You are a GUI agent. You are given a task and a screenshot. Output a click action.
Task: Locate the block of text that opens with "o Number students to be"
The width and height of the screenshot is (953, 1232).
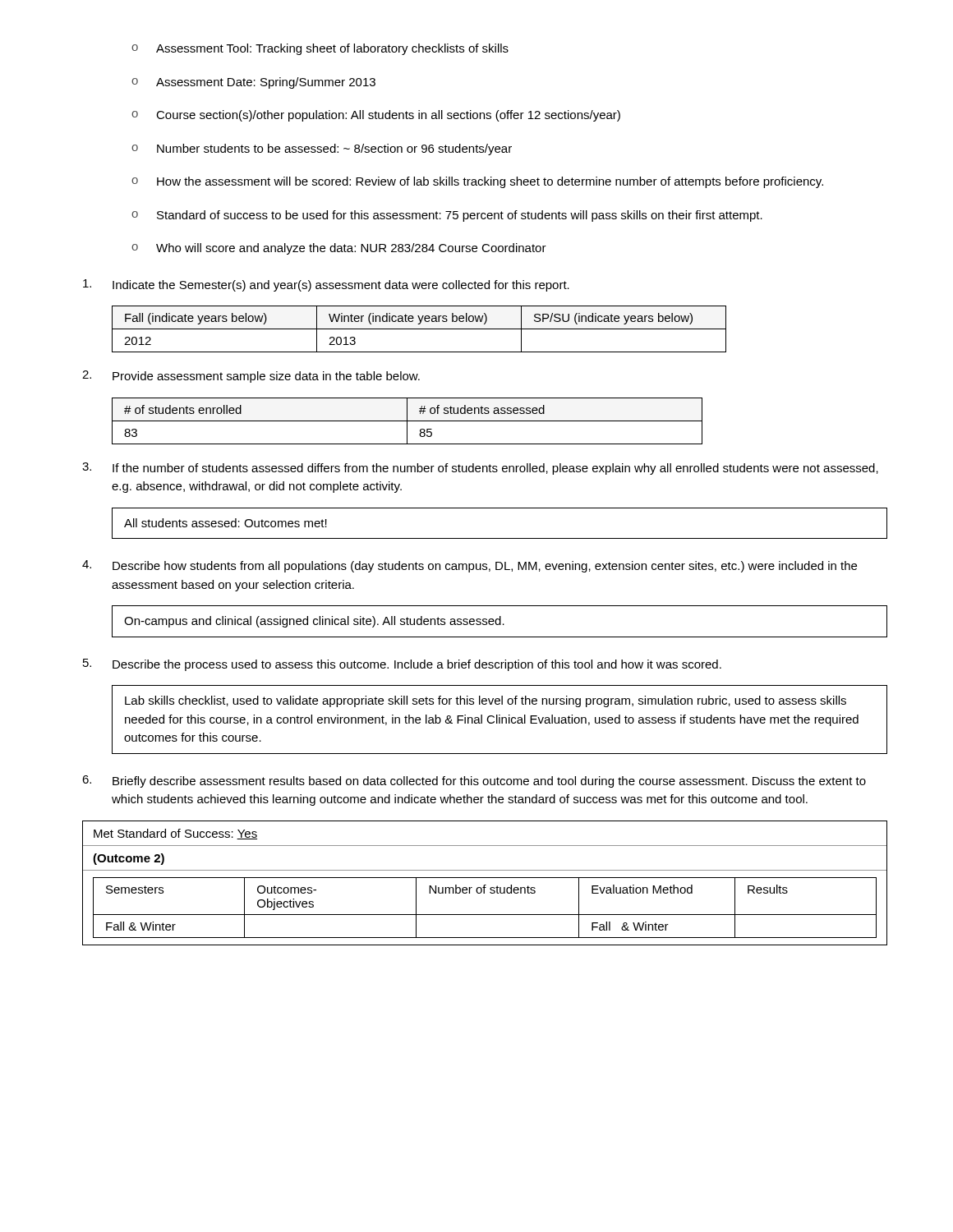(x=509, y=148)
